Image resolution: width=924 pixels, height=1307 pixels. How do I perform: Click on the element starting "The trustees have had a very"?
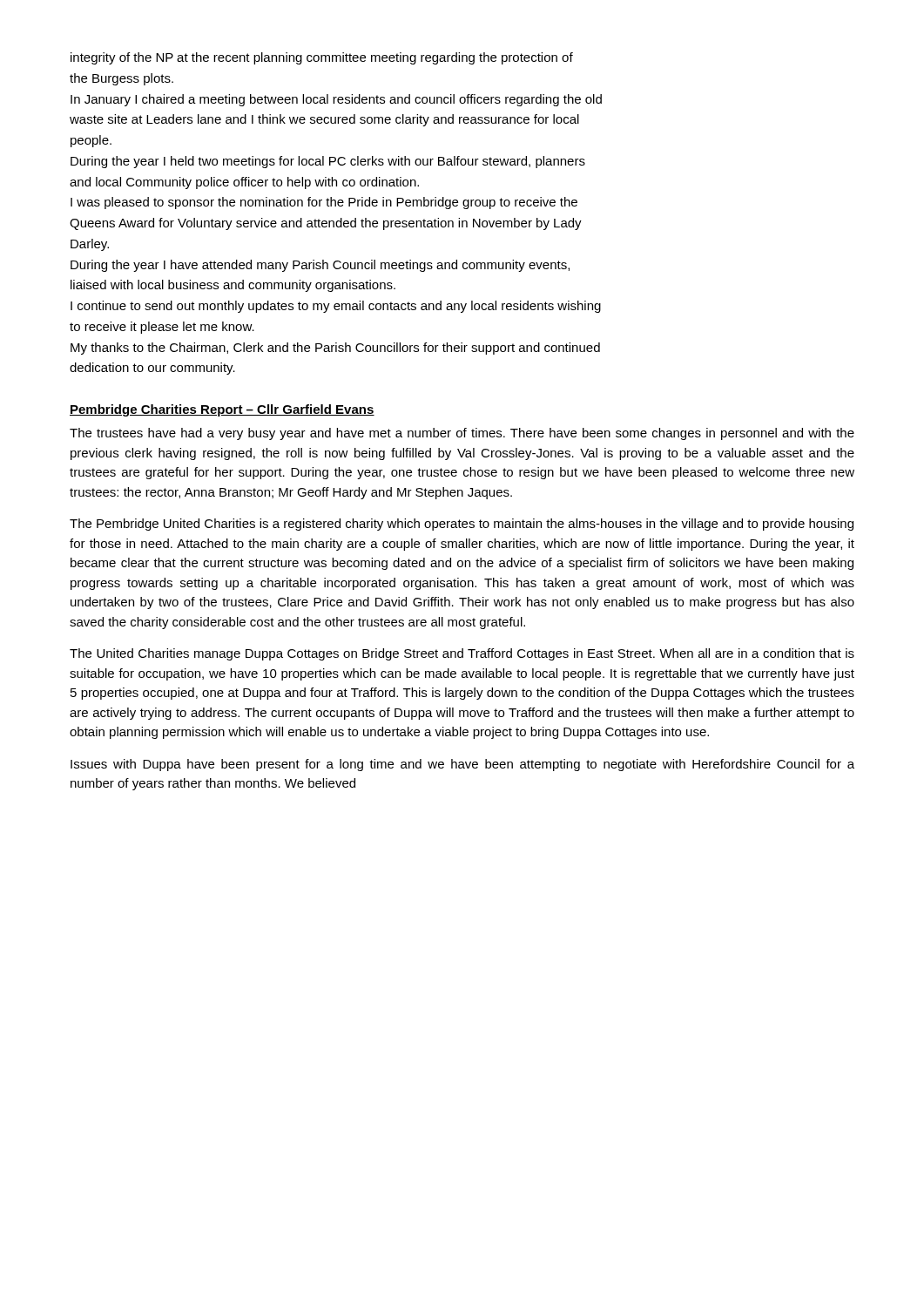point(462,462)
